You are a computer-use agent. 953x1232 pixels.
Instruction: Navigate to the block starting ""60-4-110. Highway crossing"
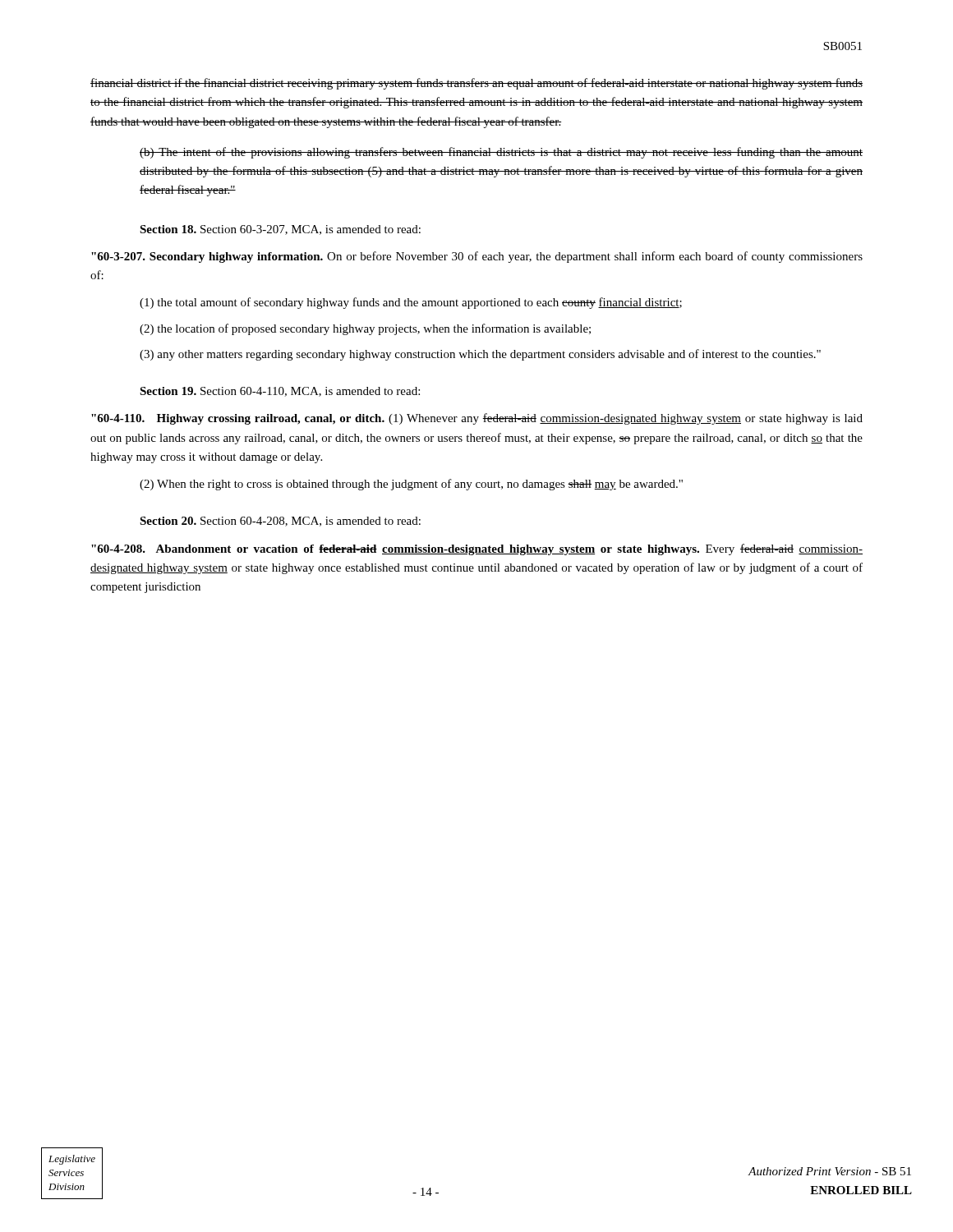click(476, 438)
